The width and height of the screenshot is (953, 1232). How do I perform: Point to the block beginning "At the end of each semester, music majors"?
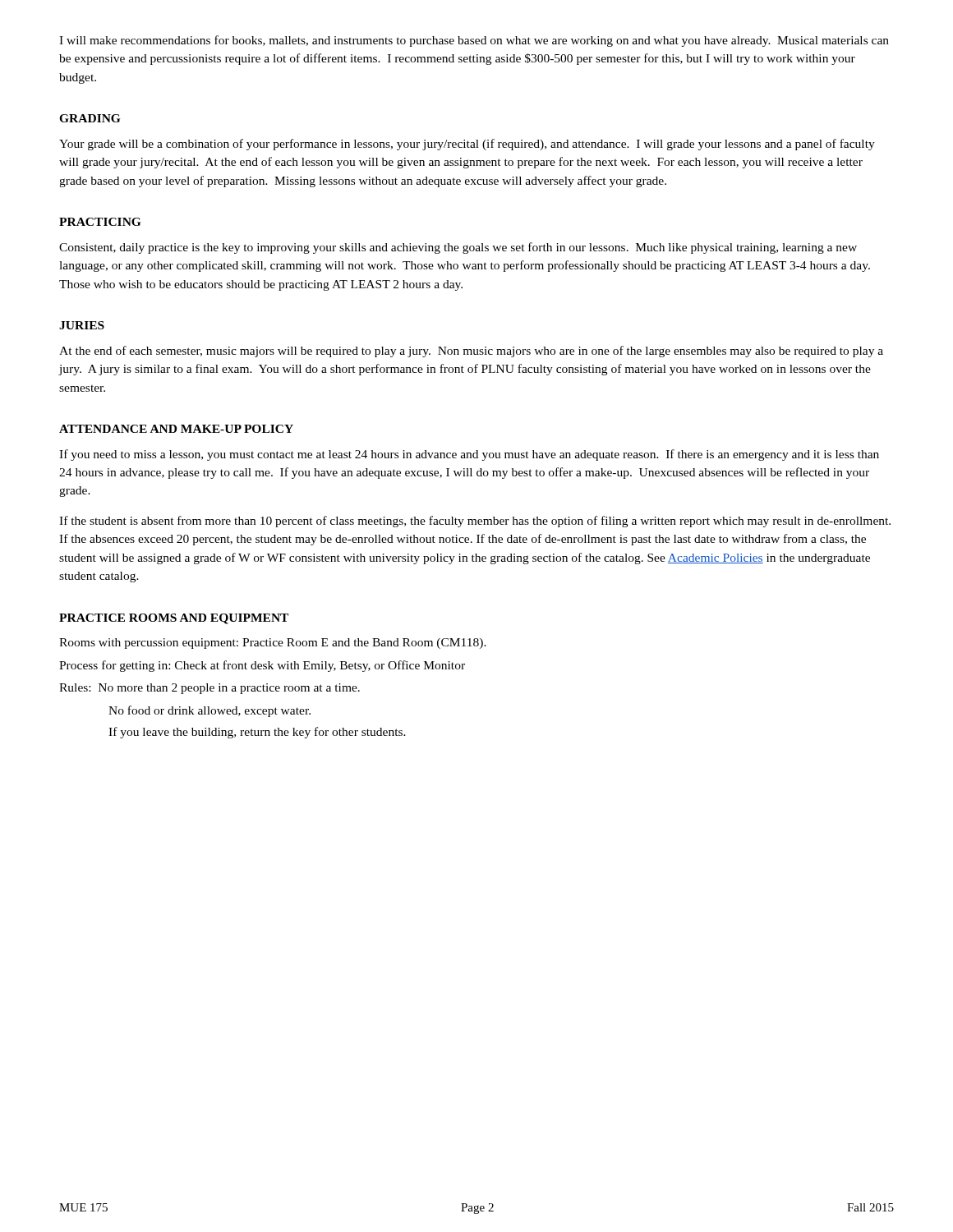point(471,368)
